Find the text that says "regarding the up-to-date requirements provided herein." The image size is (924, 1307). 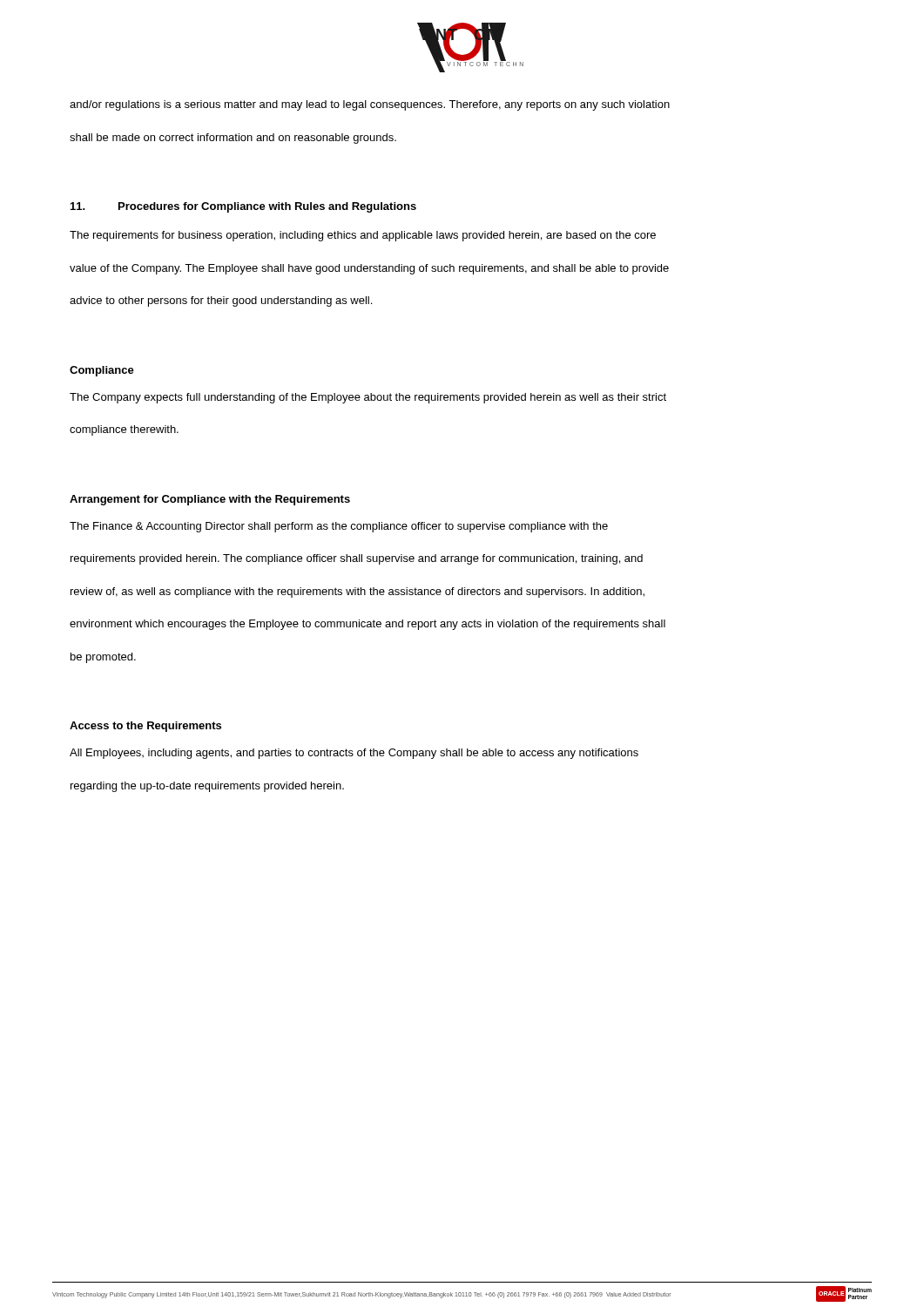pos(207,785)
